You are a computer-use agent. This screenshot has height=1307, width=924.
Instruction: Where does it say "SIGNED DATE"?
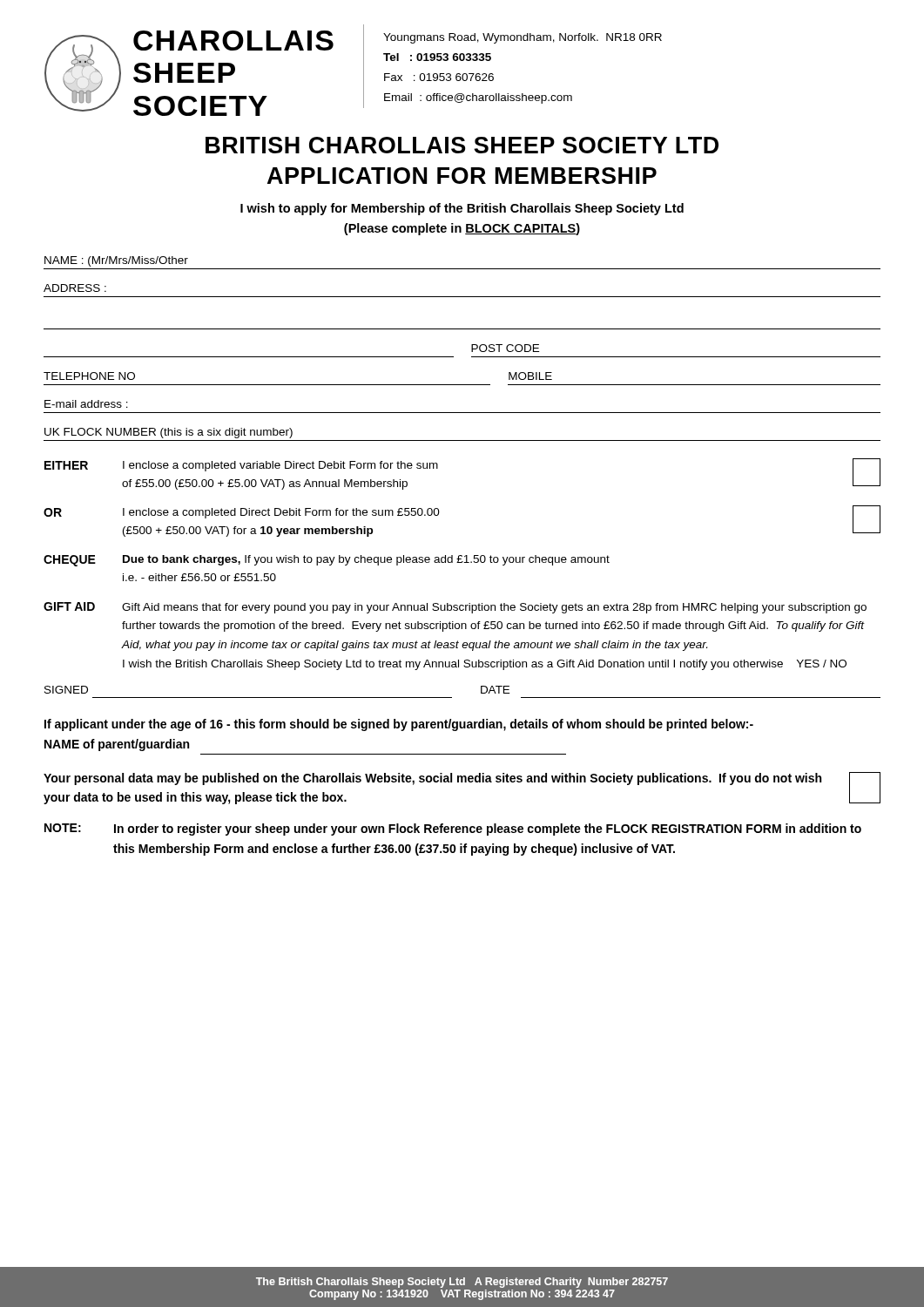point(67,690)
